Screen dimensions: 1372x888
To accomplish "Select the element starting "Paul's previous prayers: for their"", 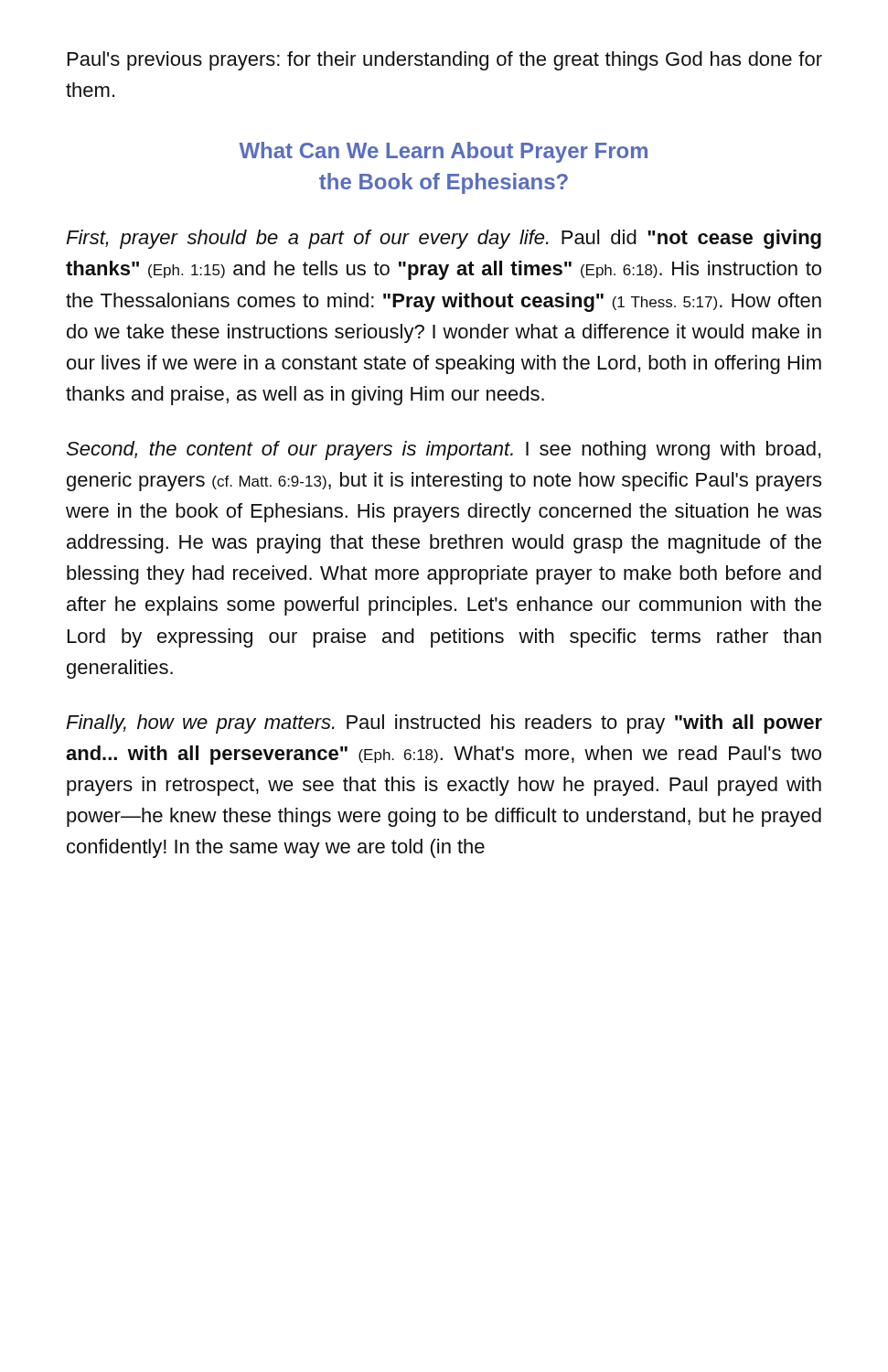I will click(x=444, y=75).
